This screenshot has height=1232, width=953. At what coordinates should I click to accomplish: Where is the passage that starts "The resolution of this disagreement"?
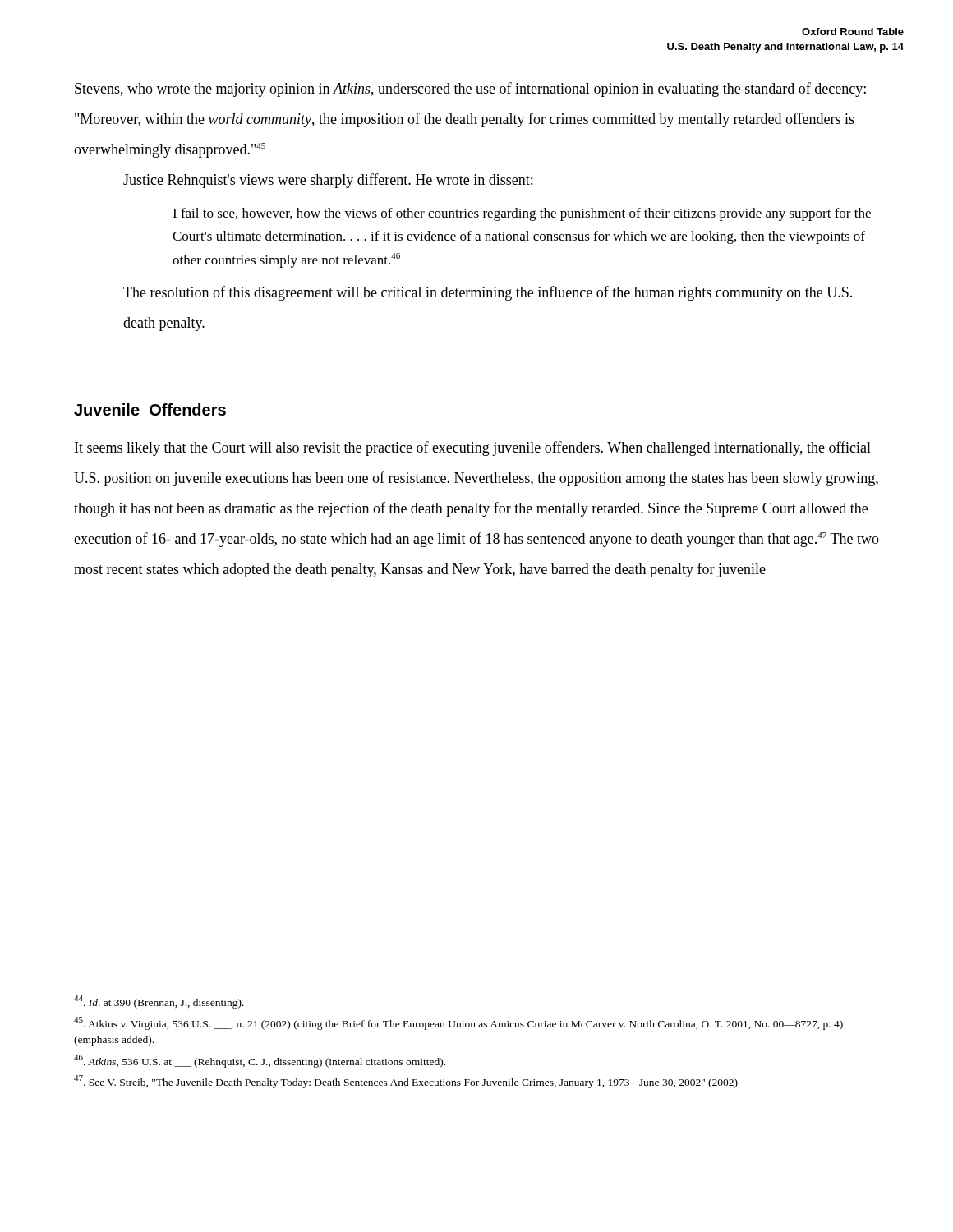coord(488,308)
